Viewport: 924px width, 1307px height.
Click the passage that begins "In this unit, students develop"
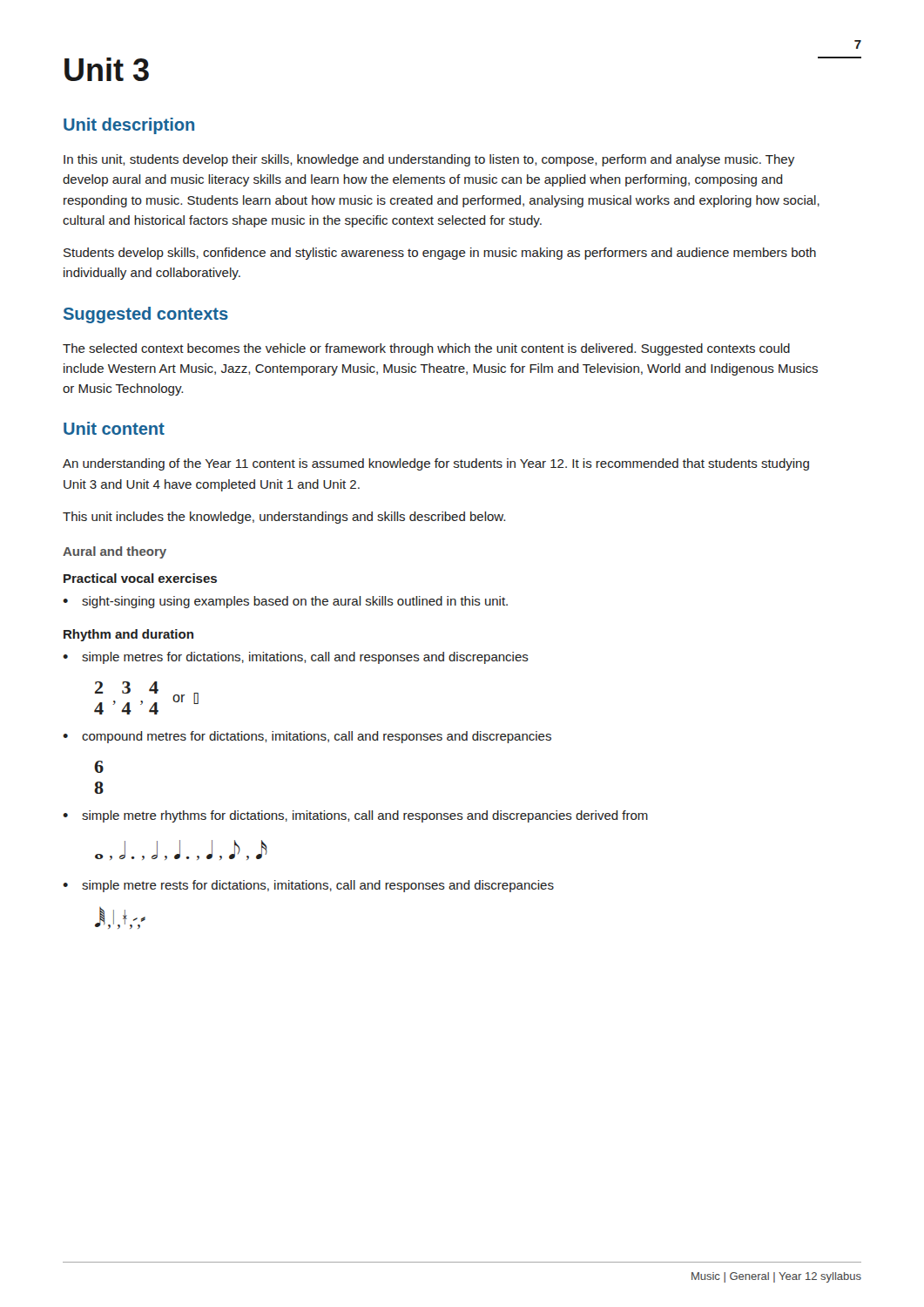click(x=441, y=189)
